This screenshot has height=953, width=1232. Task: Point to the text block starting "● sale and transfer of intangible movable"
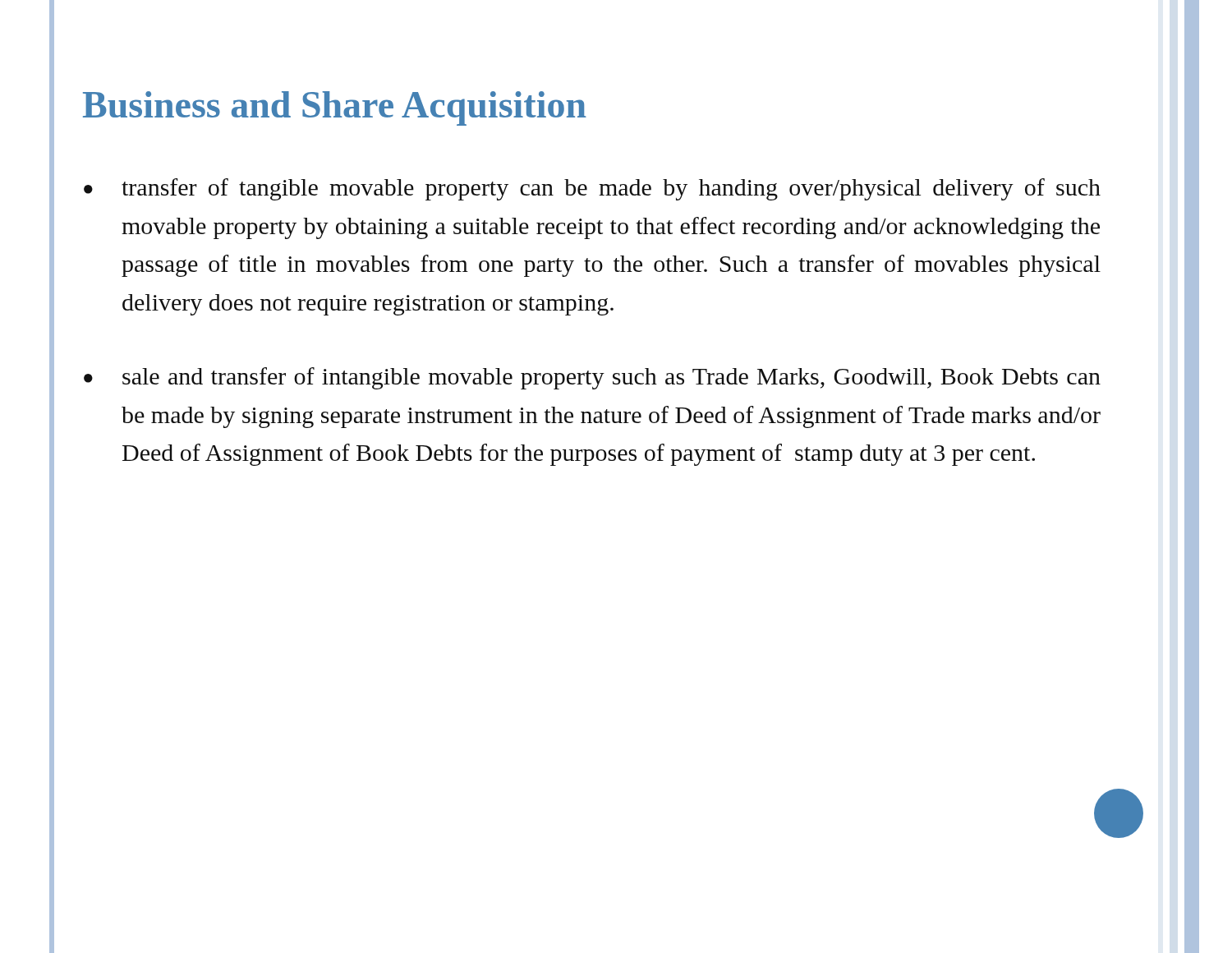click(591, 415)
